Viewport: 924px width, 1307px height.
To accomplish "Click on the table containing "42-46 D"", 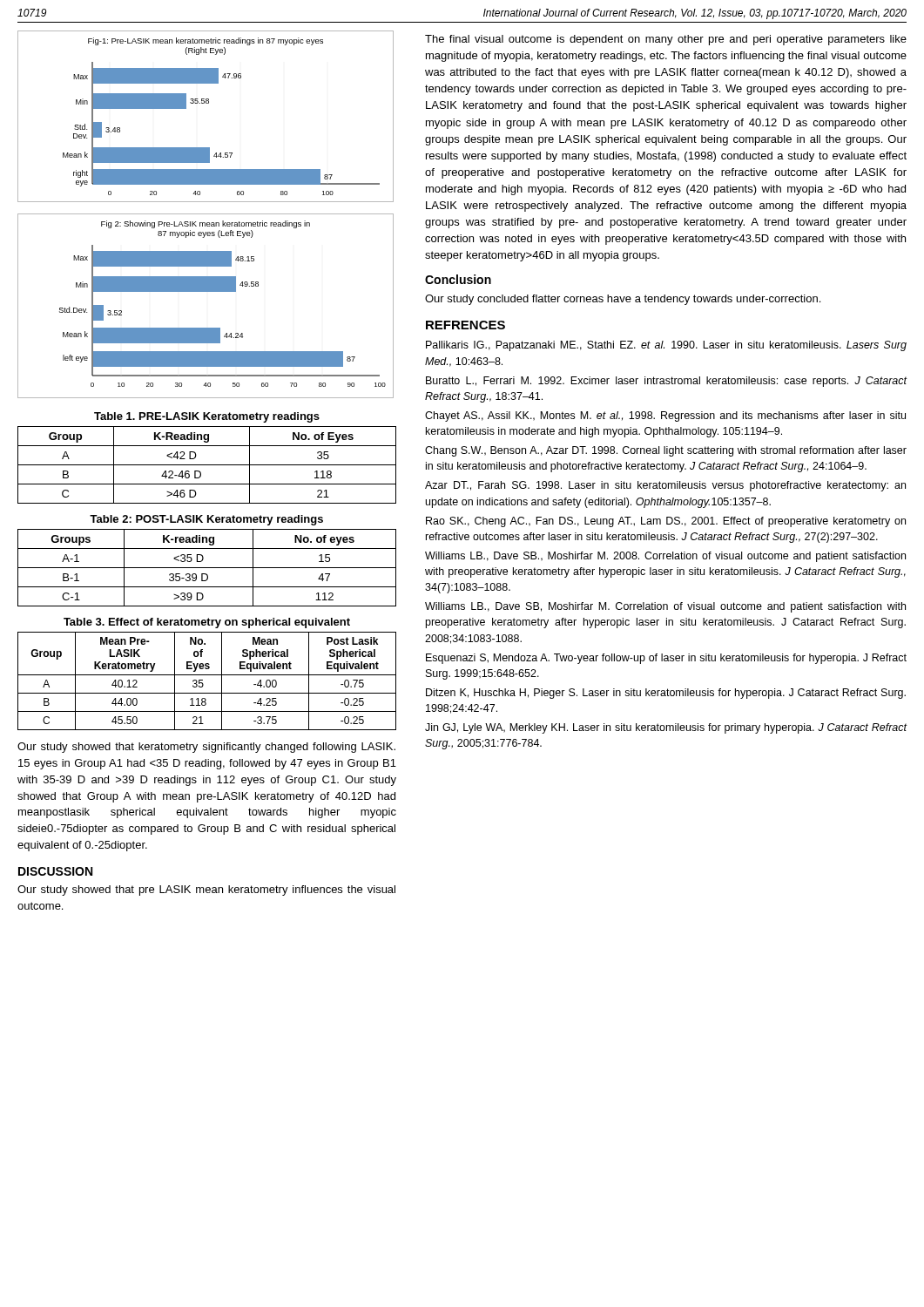I will click(x=207, y=465).
